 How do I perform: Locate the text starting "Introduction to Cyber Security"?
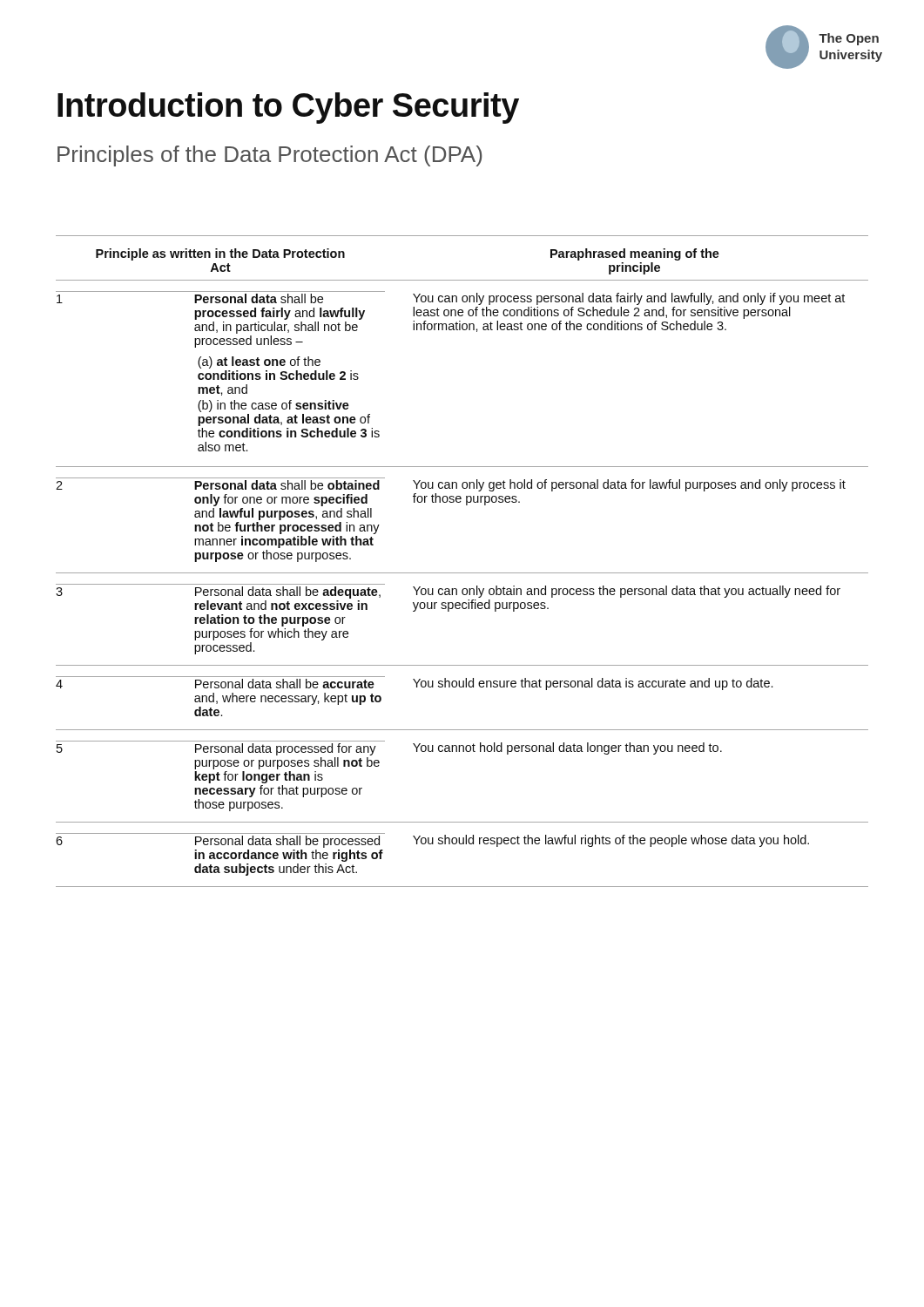coord(287,105)
